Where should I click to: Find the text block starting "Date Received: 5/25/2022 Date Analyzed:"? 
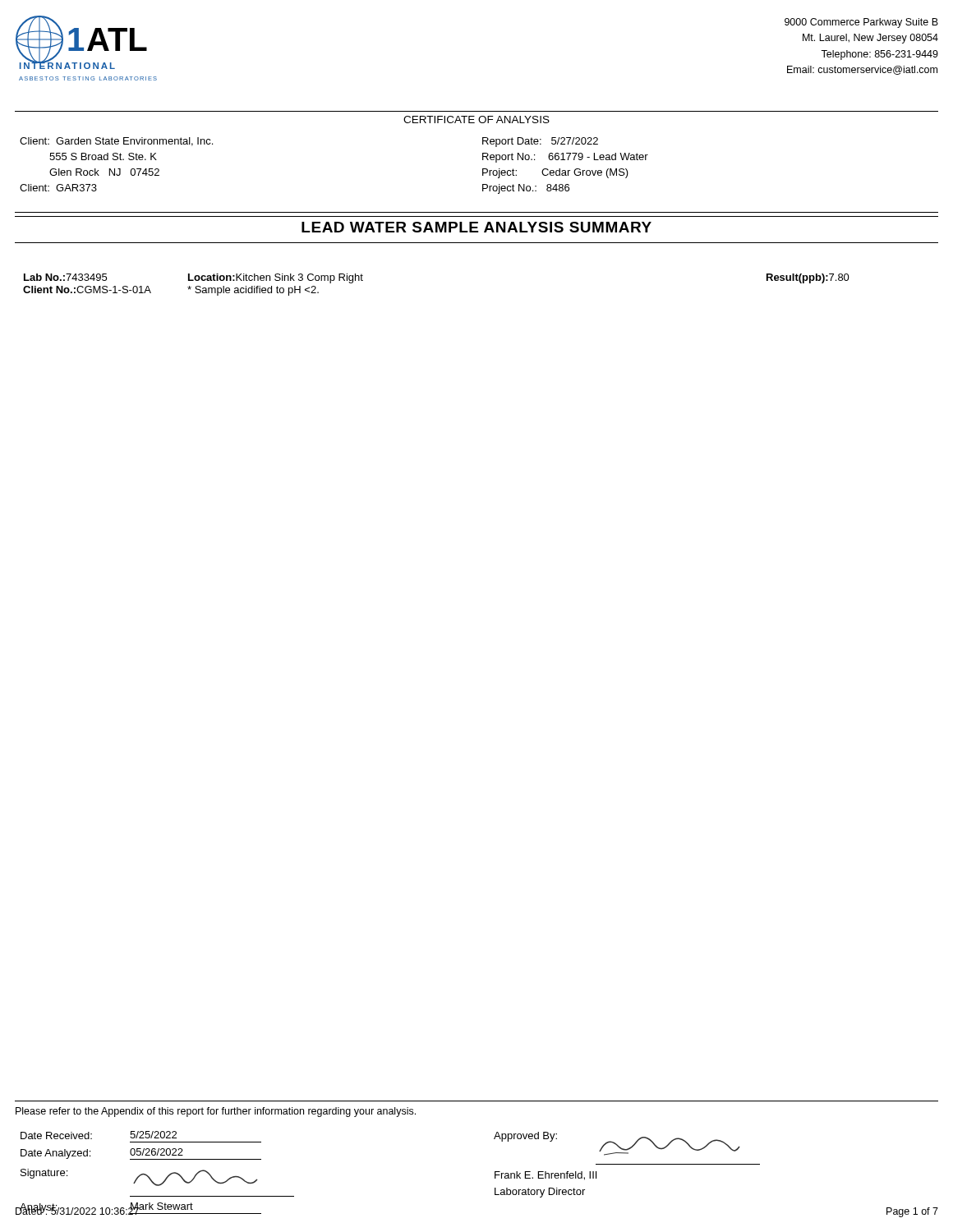coord(65,1149)
